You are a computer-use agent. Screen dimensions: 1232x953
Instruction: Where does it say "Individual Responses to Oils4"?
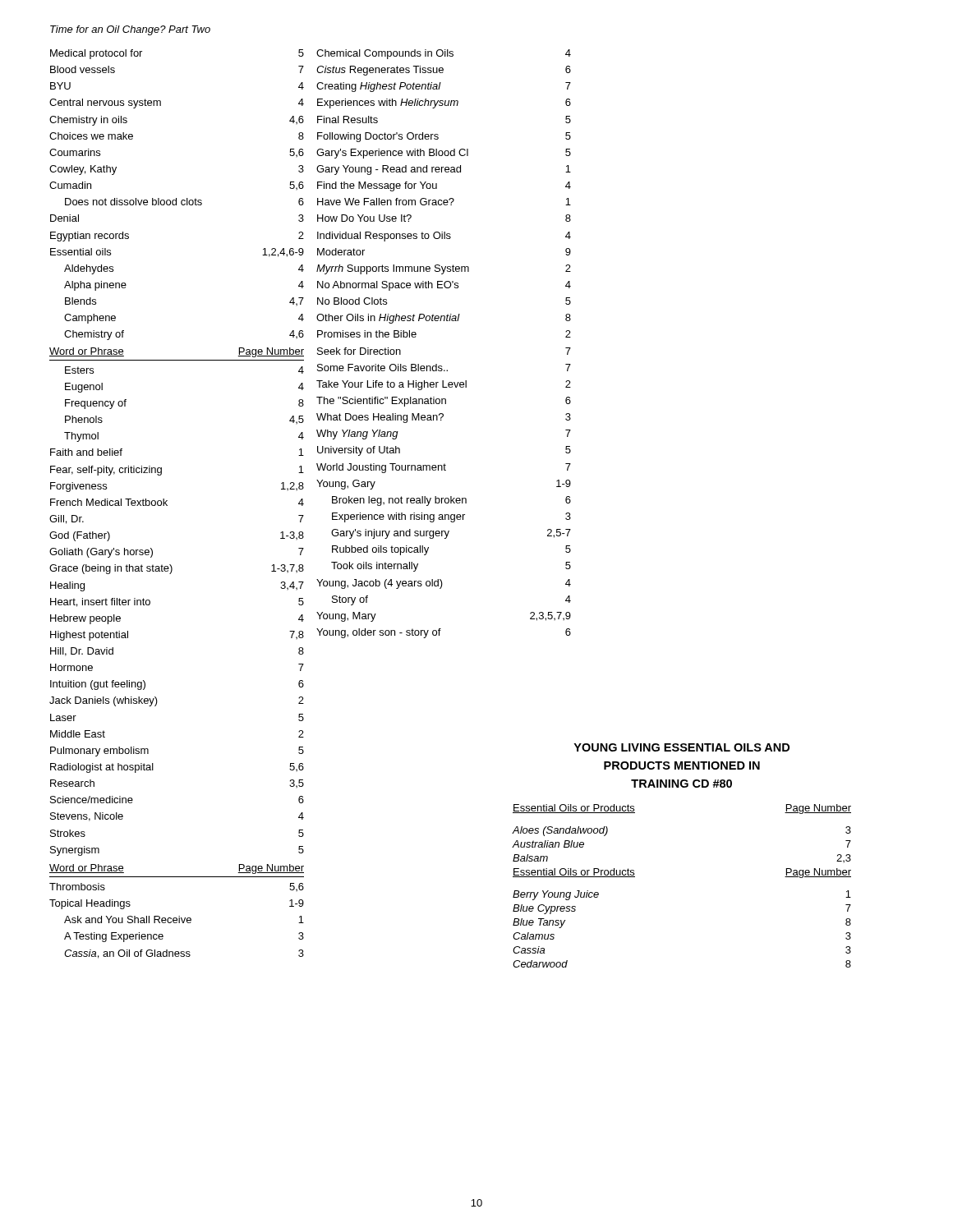pos(444,235)
